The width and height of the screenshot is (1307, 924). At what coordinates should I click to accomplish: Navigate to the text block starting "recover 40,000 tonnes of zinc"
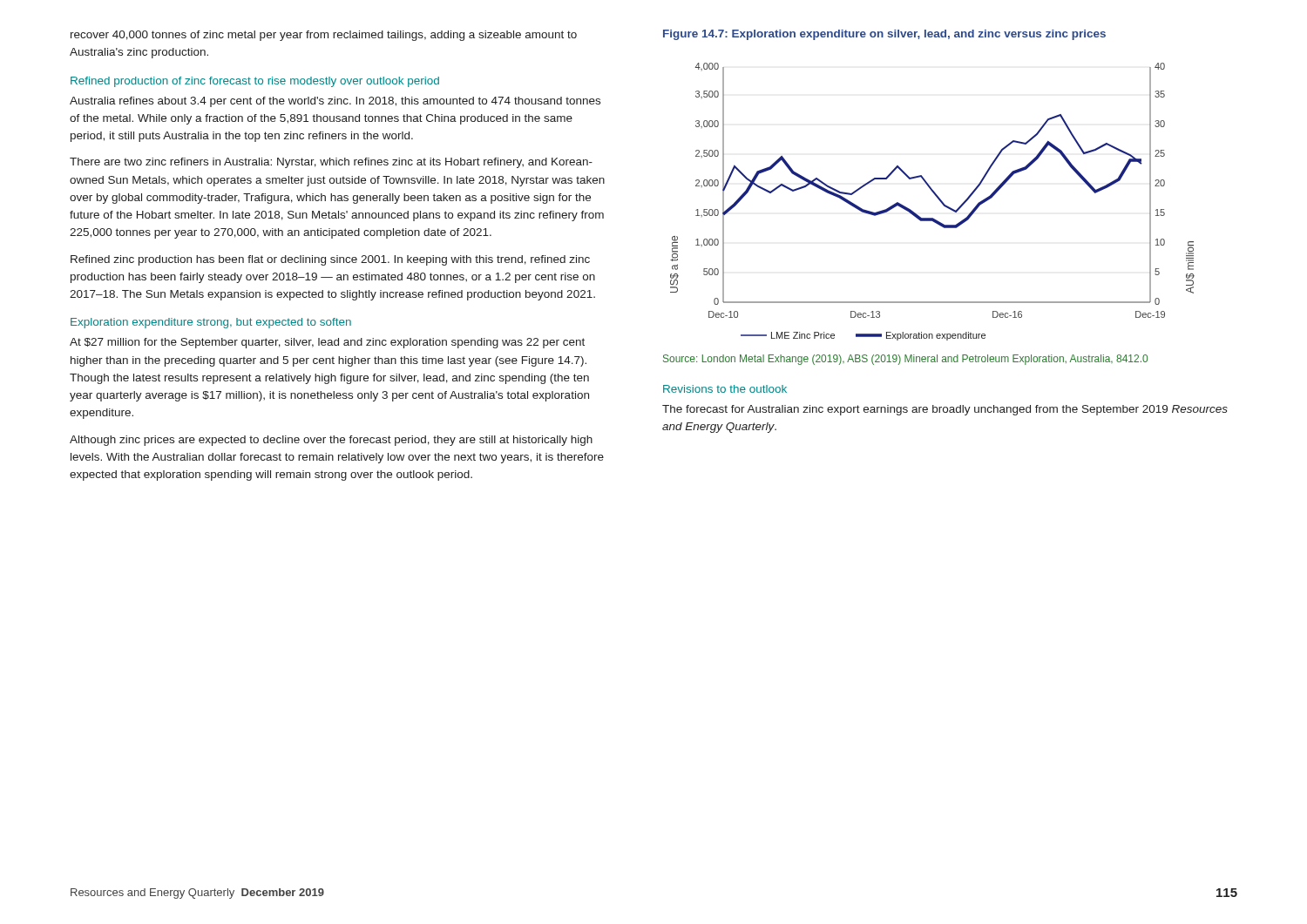pyautogui.click(x=340, y=44)
